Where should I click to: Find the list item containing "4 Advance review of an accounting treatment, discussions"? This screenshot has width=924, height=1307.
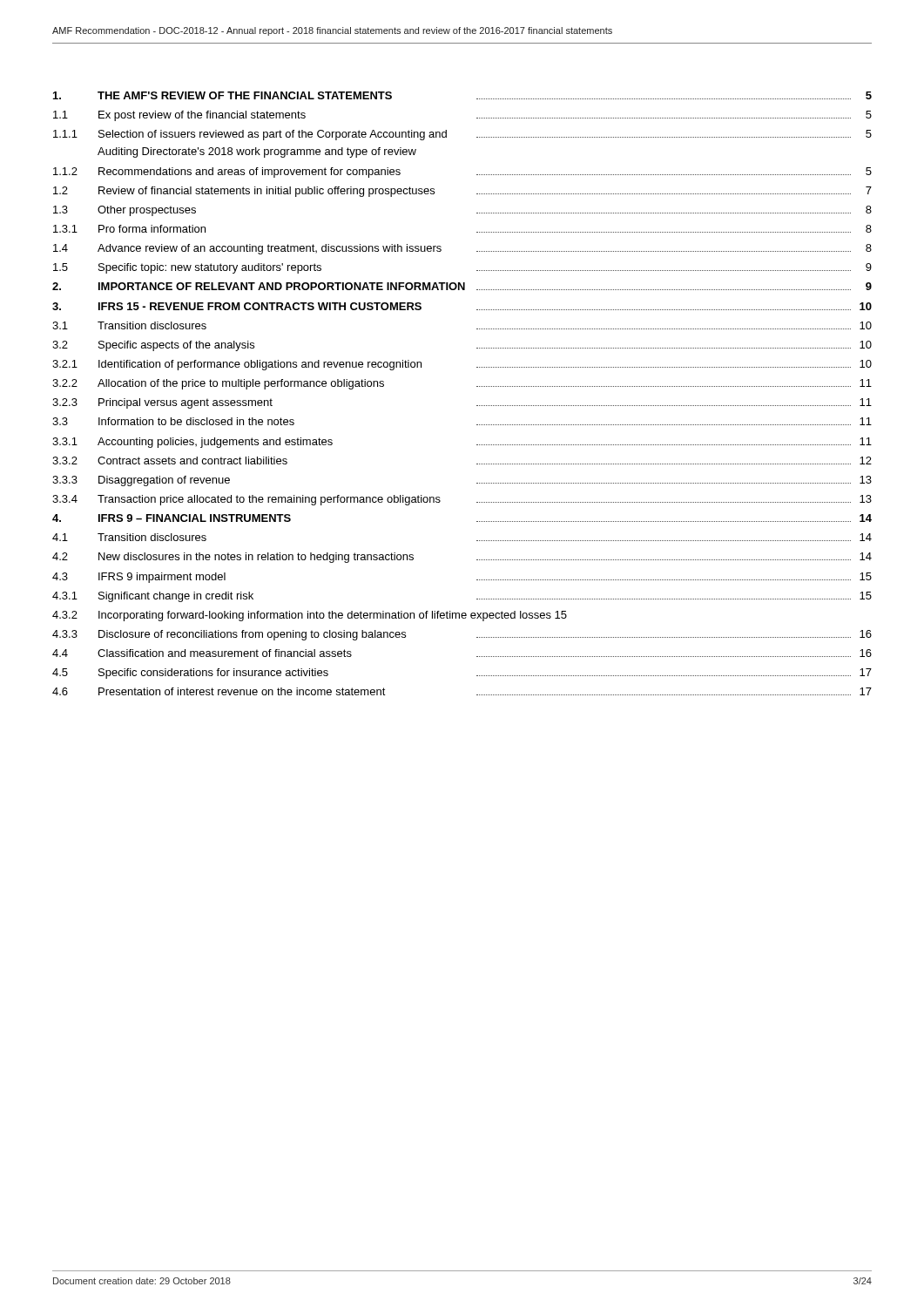pos(268,249)
